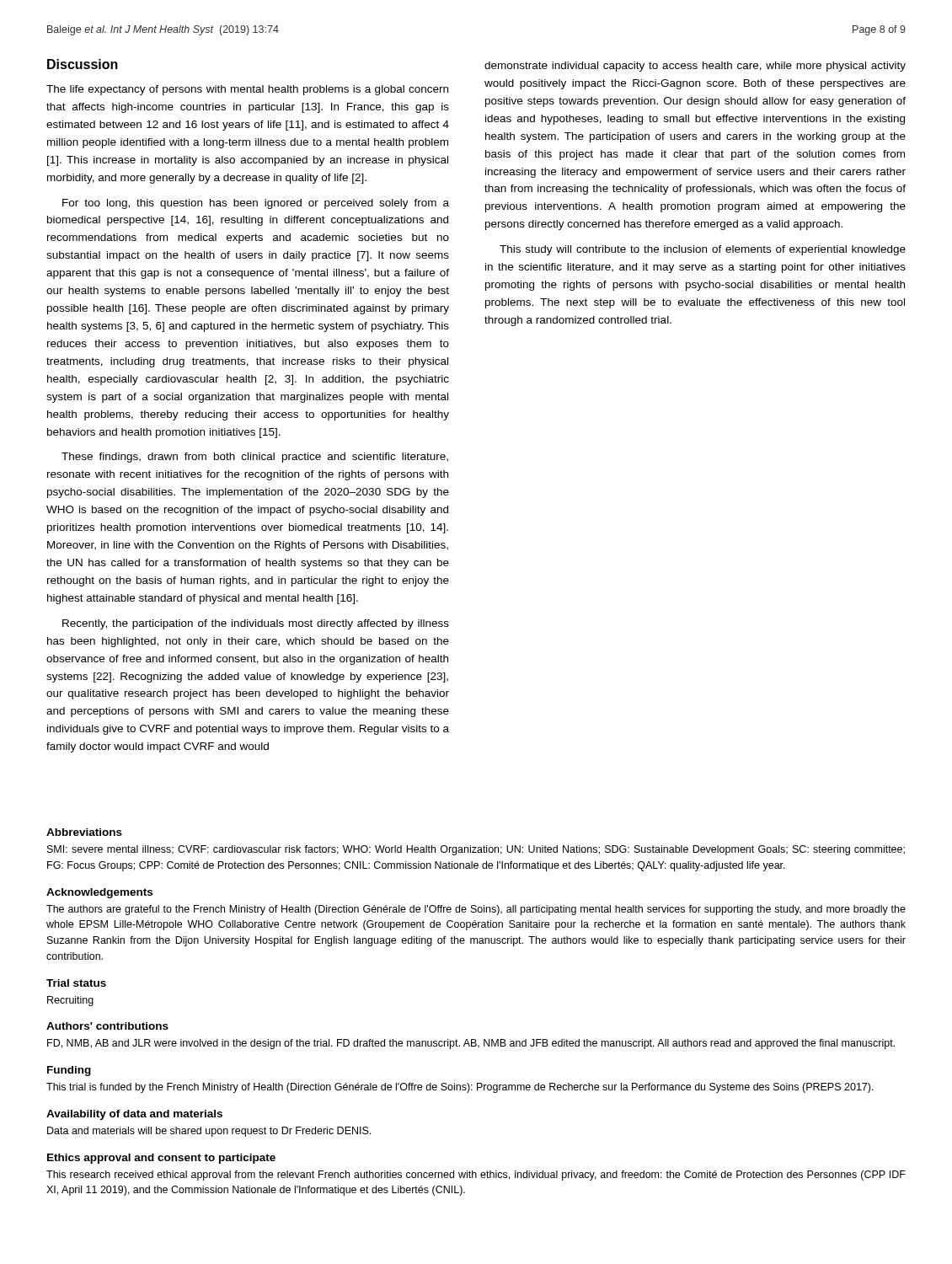This screenshot has height=1264, width=952.
Task: Point to the block beginning "The authors are grateful"
Action: click(476, 933)
